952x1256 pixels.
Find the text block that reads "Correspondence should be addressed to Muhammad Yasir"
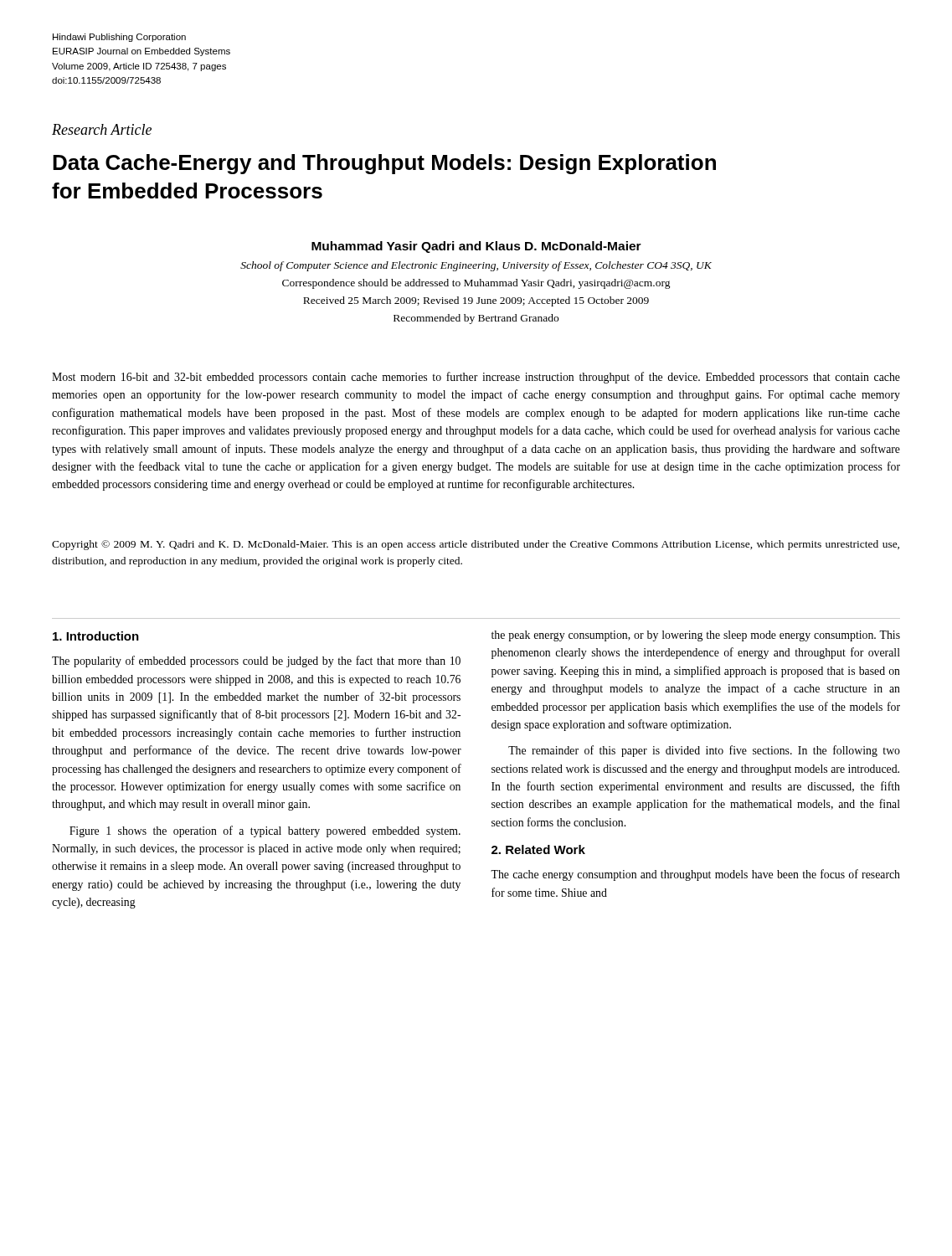(476, 283)
